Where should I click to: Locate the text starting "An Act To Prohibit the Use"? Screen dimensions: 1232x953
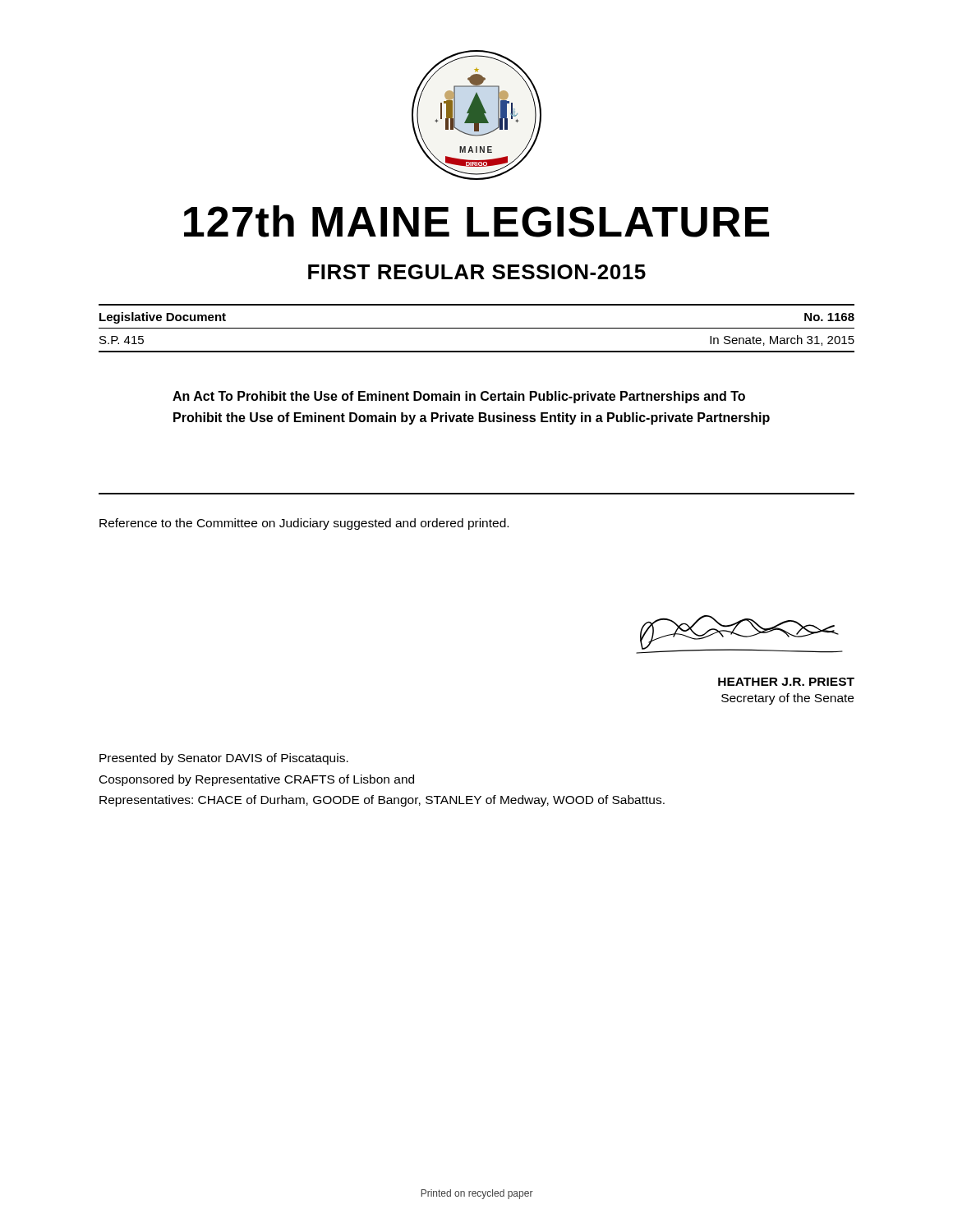[x=476, y=407]
